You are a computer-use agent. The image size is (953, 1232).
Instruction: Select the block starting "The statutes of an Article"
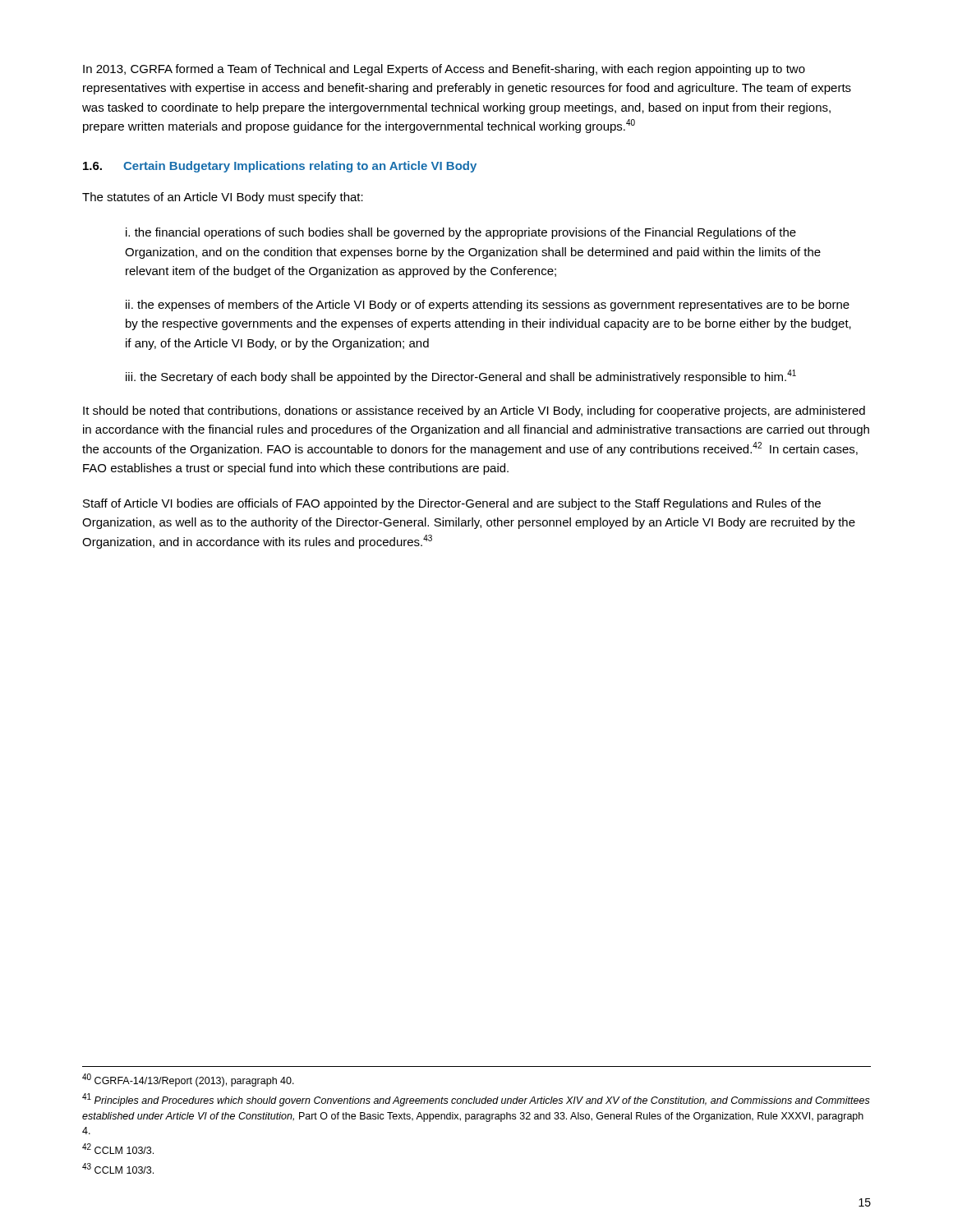tap(223, 197)
